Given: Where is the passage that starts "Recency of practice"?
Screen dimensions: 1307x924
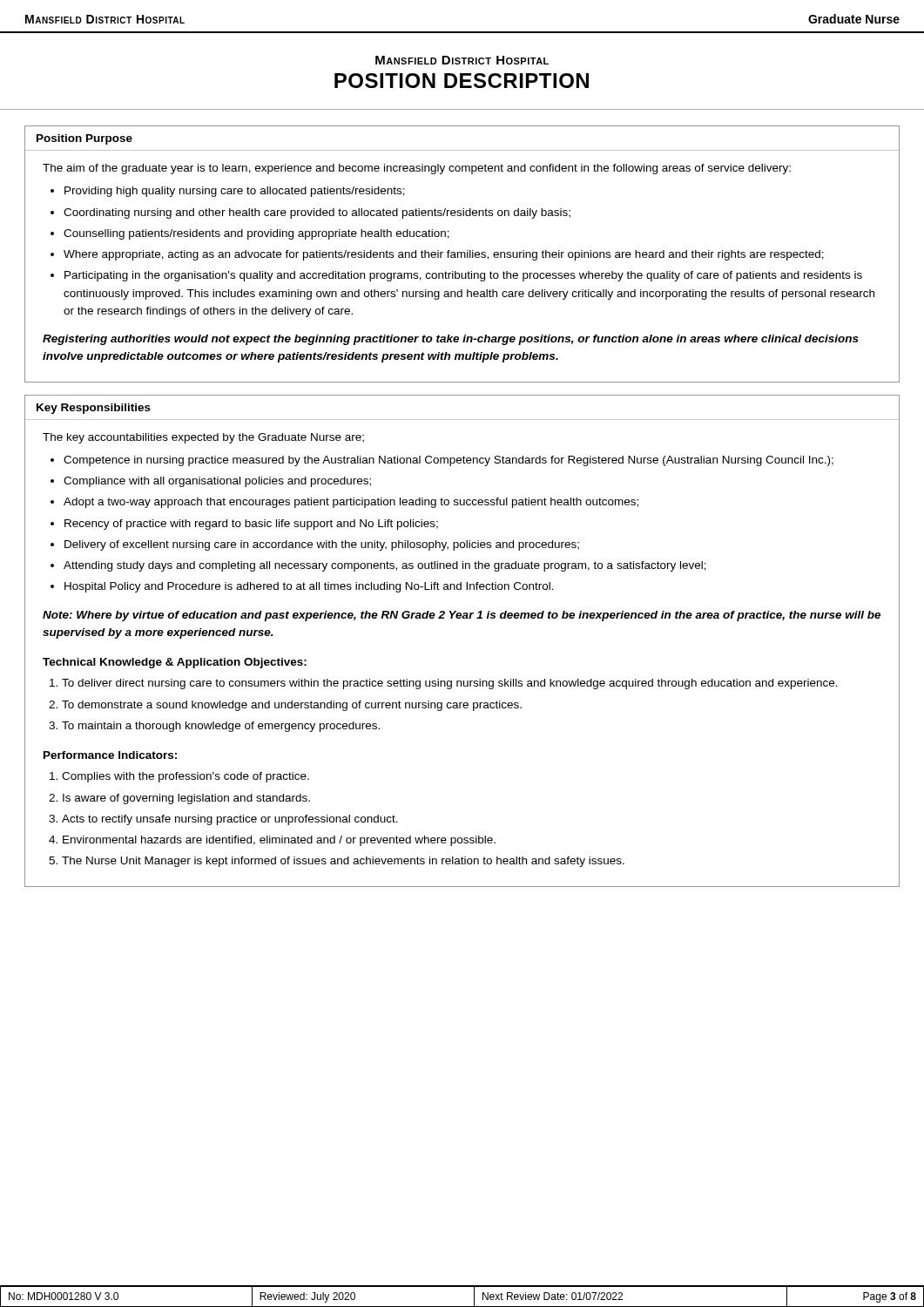Looking at the screenshot, I should coord(251,523).
